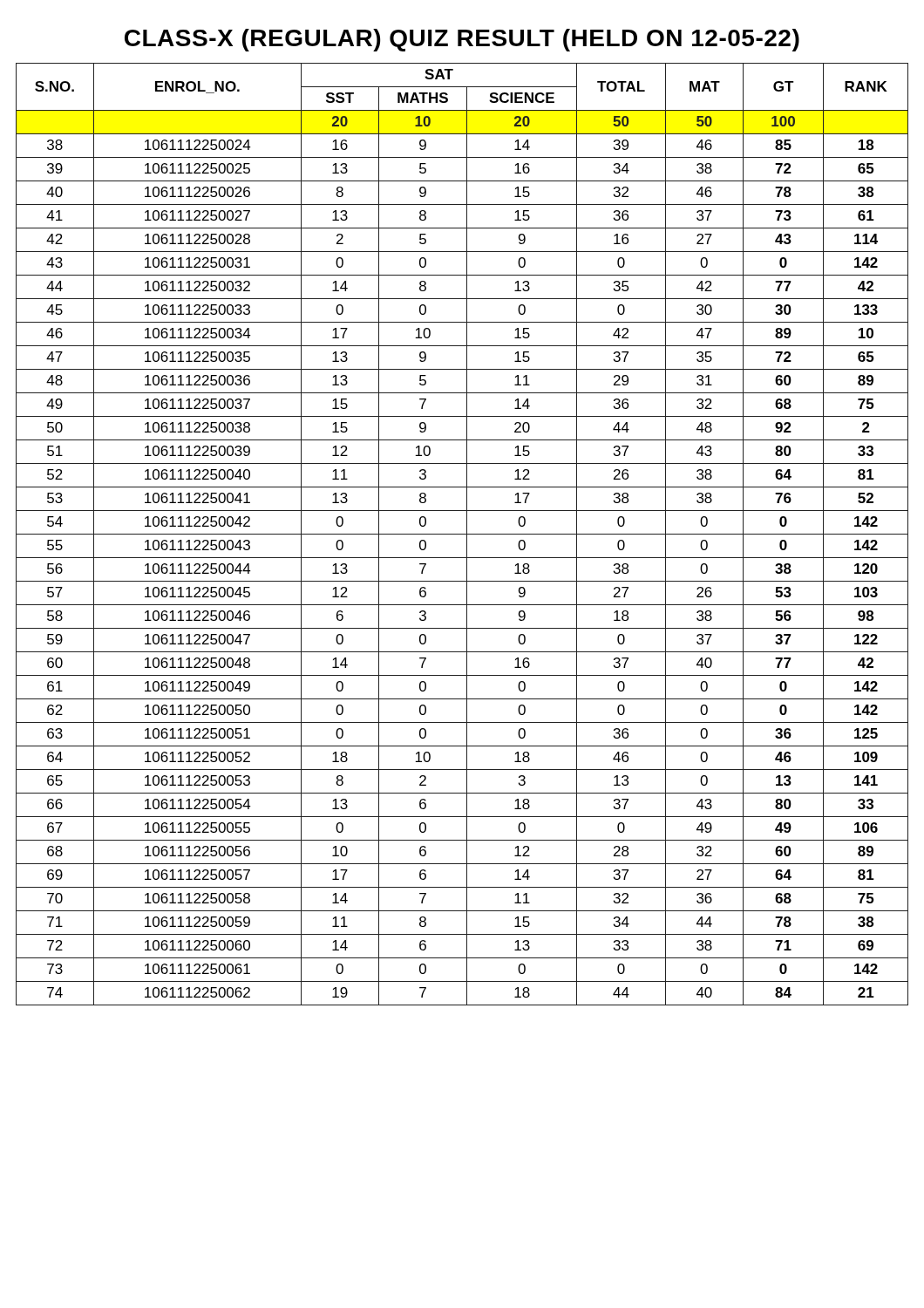The width and height of the screenshot is (924, 1308).
Task: Click on the table containing "122"
Action: coord(462,534)
